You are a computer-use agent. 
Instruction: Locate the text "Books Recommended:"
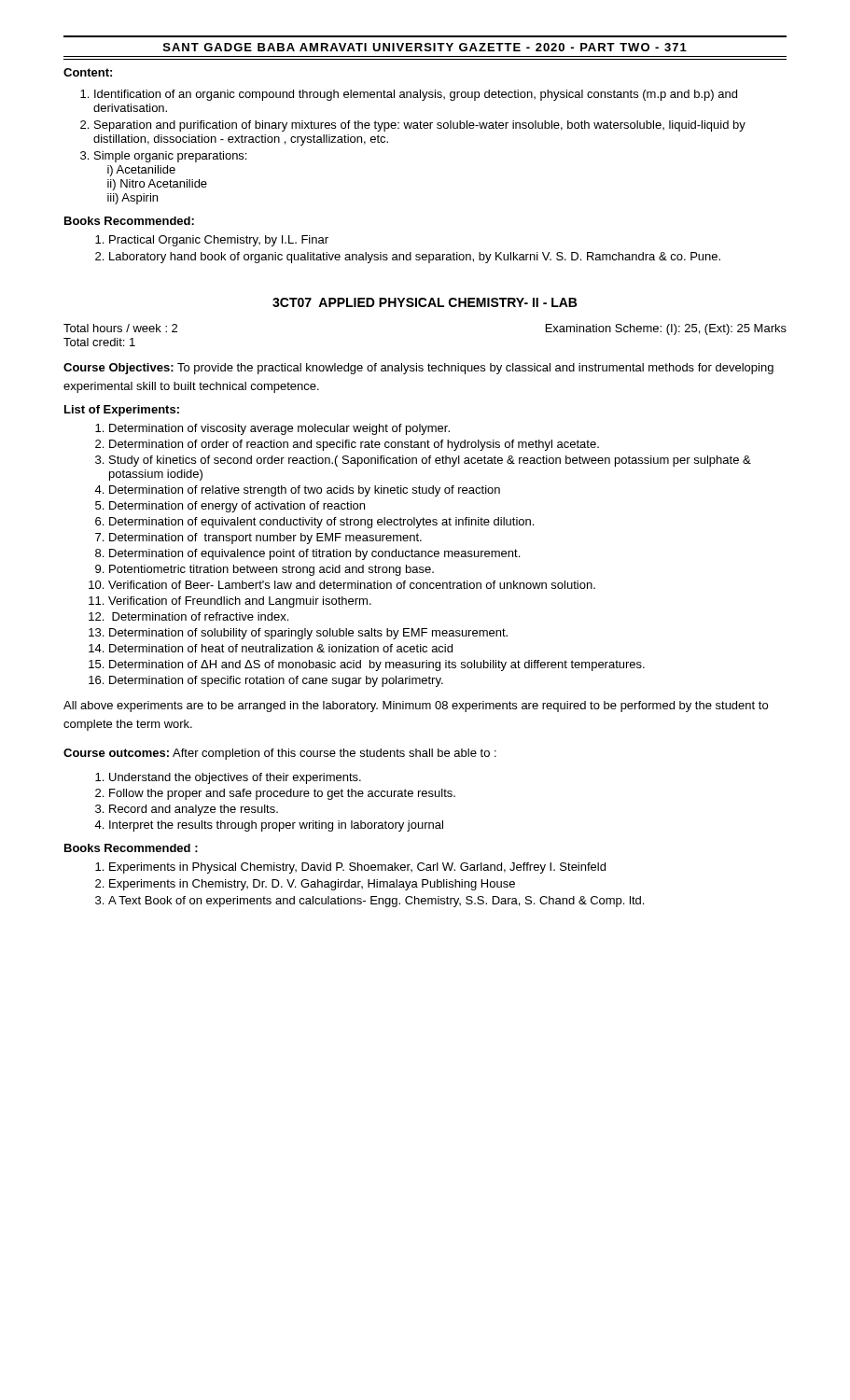[x=129, y=221]
